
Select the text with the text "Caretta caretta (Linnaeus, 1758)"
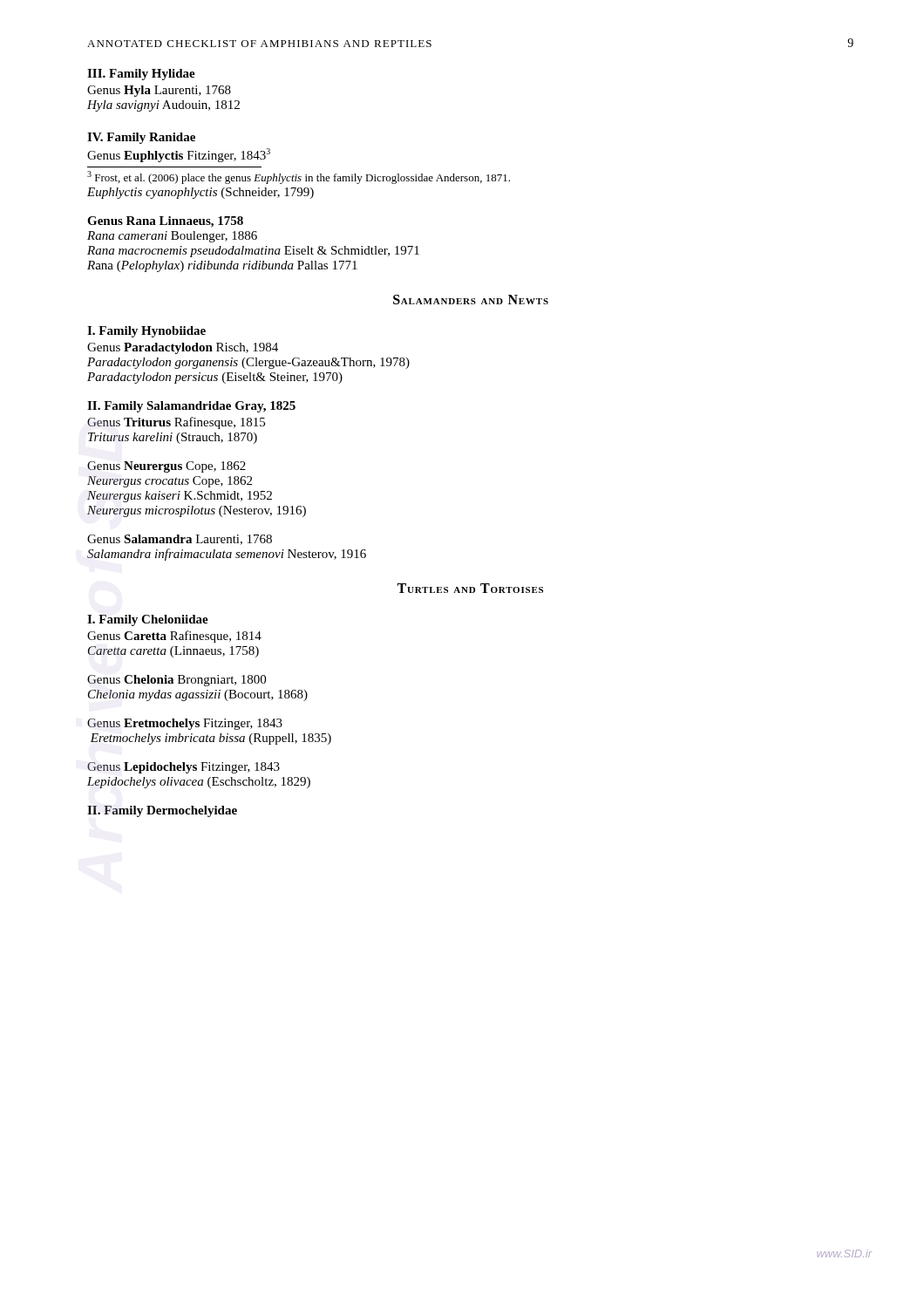coord(173,651)
